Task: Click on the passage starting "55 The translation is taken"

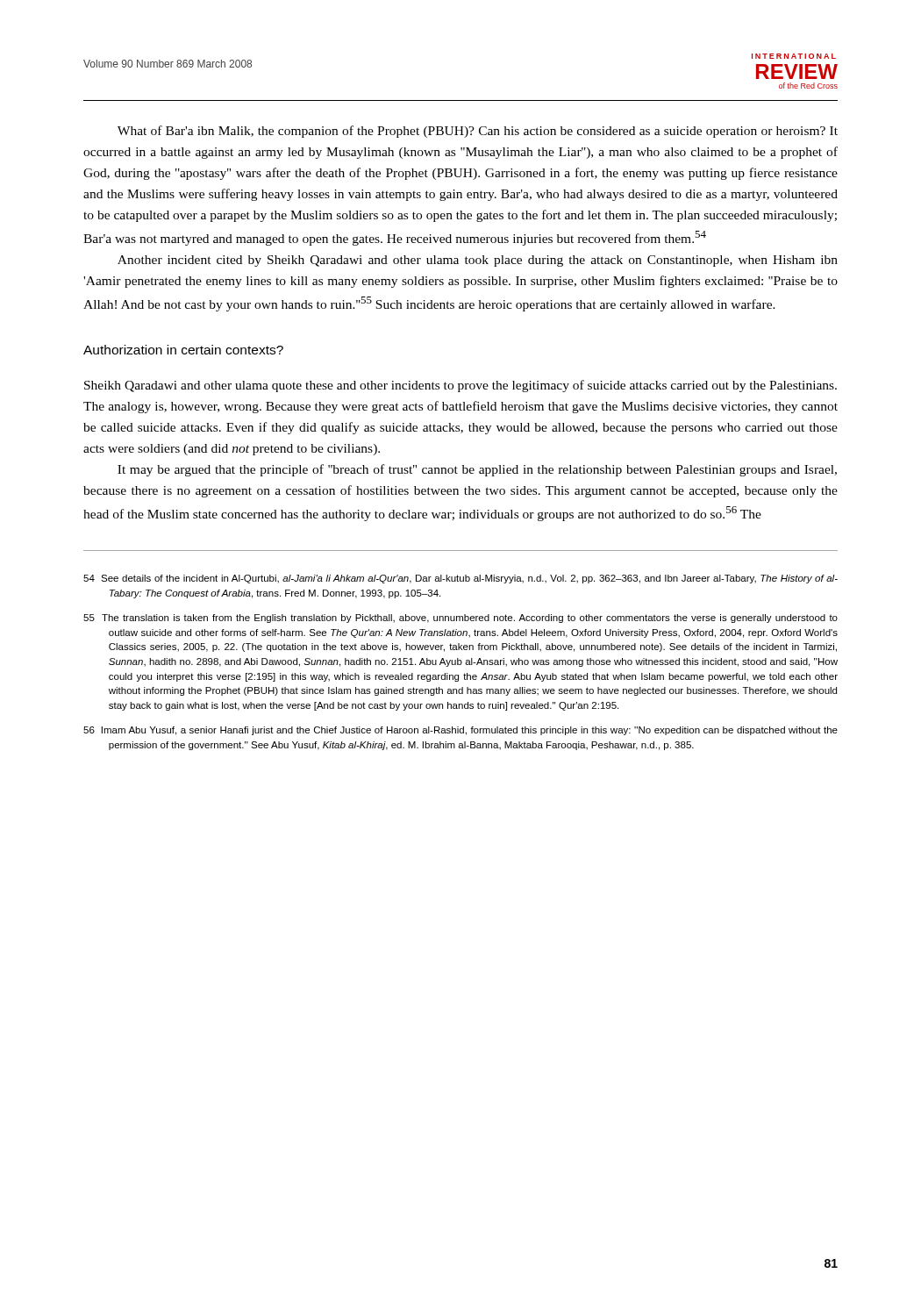Action: click(x=460, y=662)
